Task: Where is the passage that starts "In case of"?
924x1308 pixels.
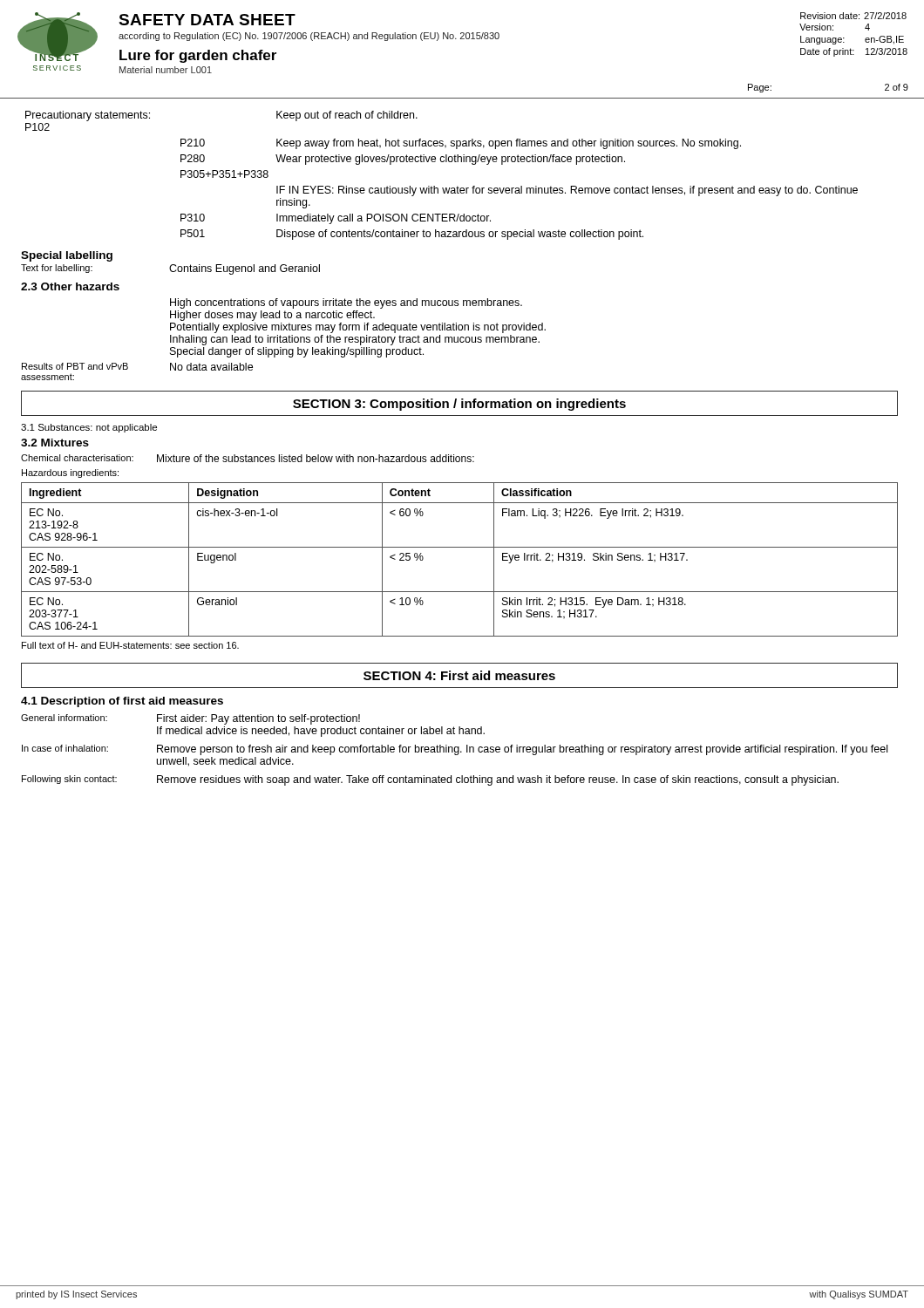Action: 459,755
